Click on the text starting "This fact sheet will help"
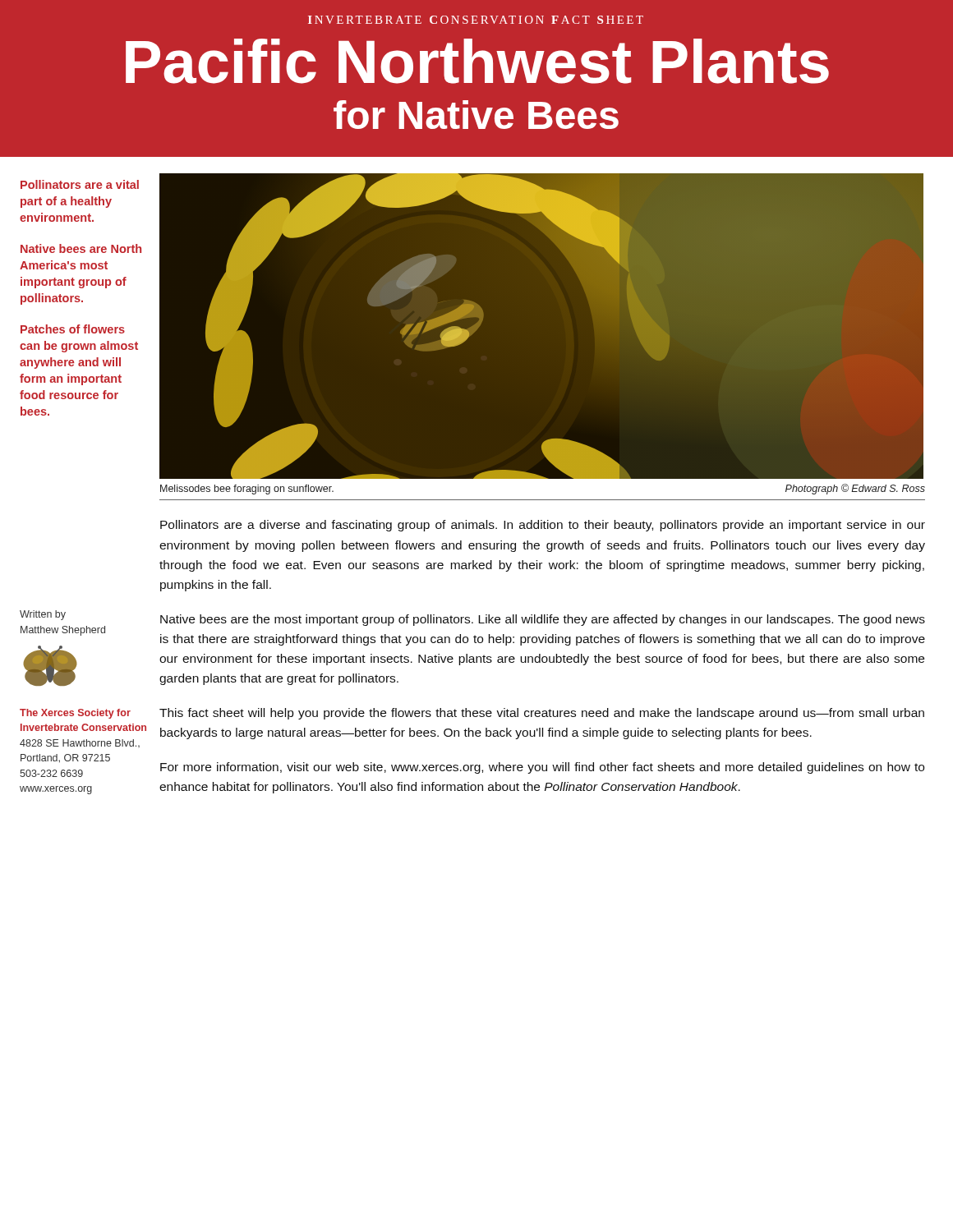953x1232 pixels. click(x=542, y=722)
